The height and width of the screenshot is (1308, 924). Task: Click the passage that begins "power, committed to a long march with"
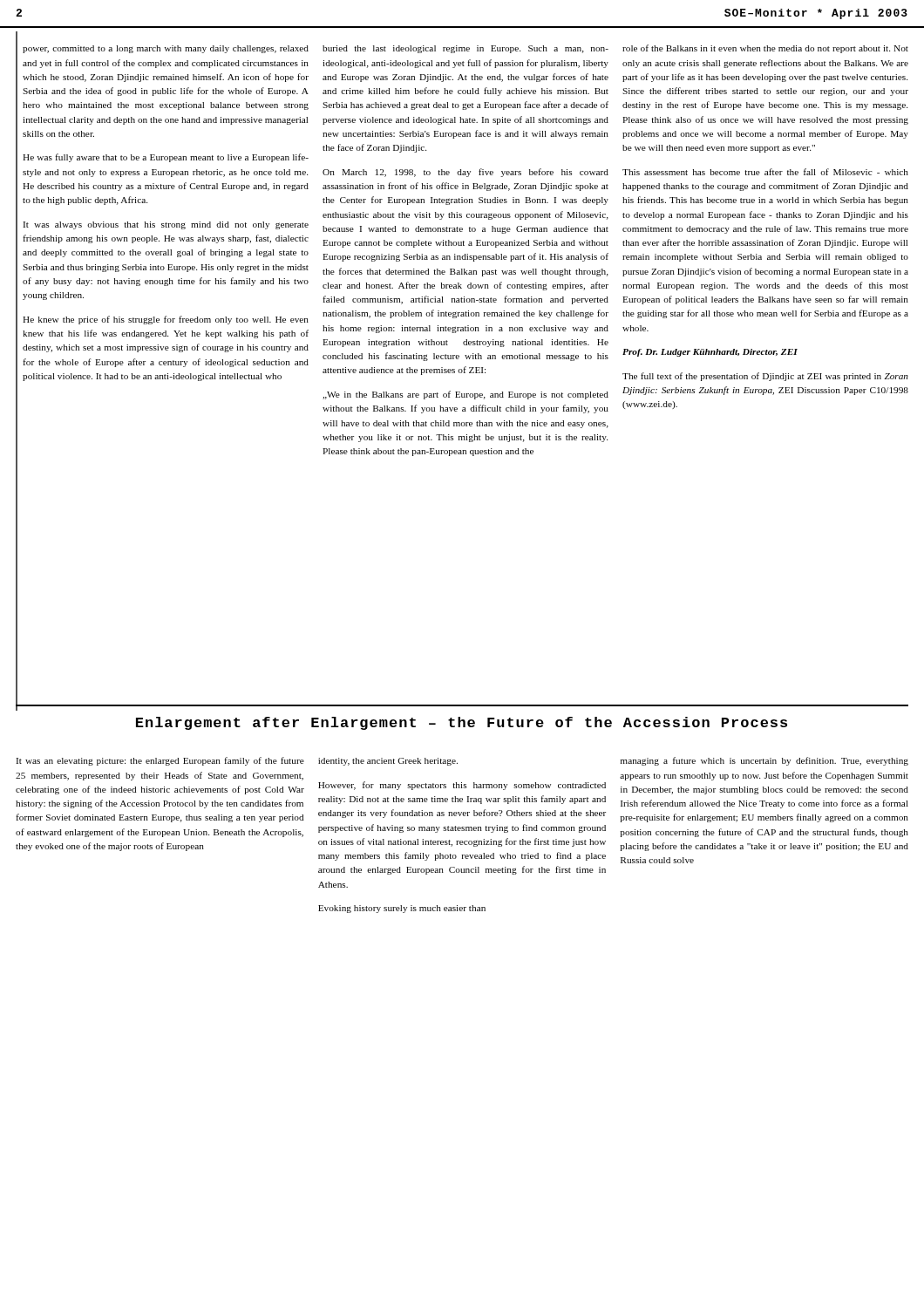166,212
